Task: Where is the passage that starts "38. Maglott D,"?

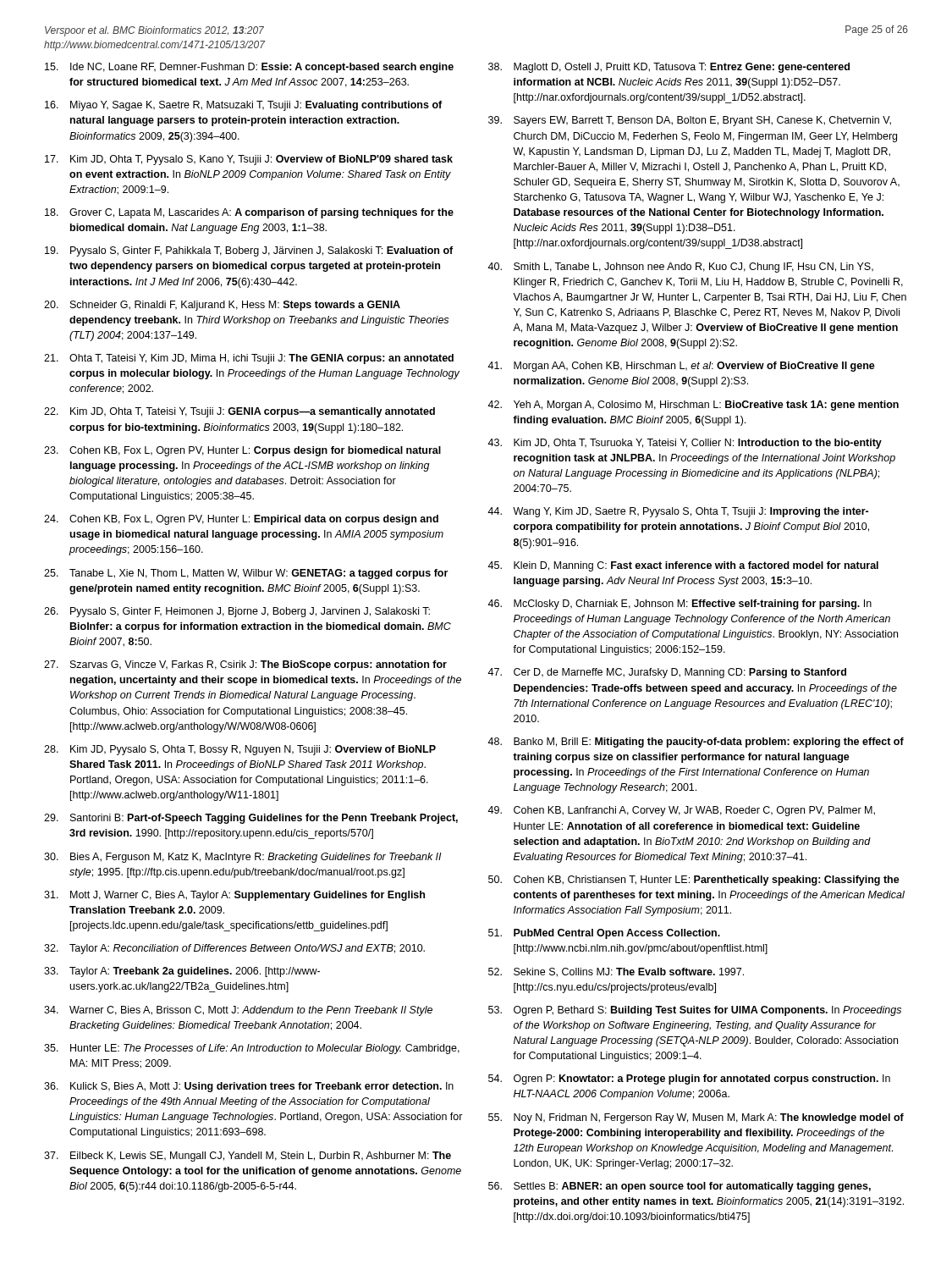Action: (698, 82)
